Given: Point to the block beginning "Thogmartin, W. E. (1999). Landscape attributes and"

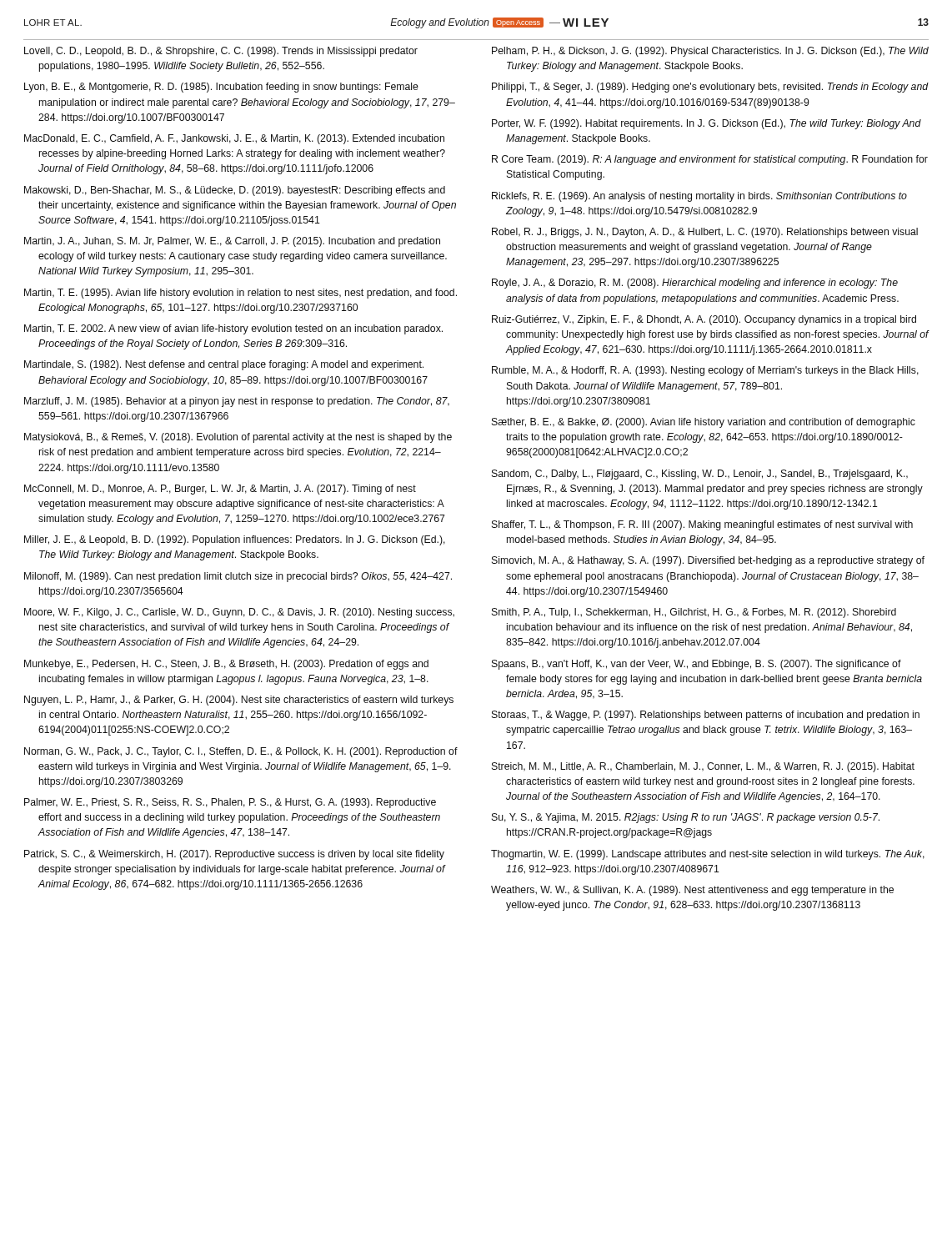Looking at the screenshot, I should [708, 861].
